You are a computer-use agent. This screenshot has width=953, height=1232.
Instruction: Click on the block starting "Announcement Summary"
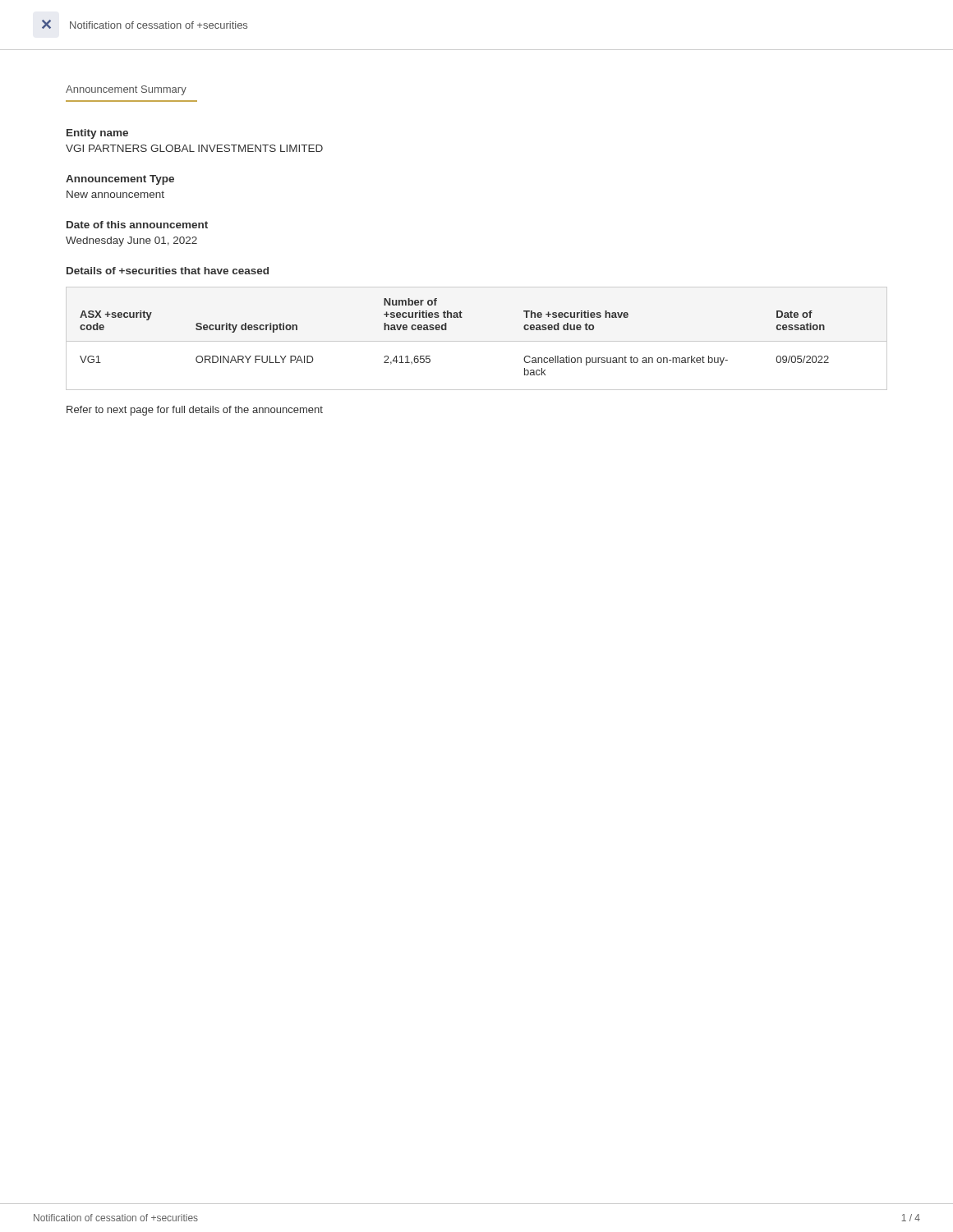coord(126,89)
